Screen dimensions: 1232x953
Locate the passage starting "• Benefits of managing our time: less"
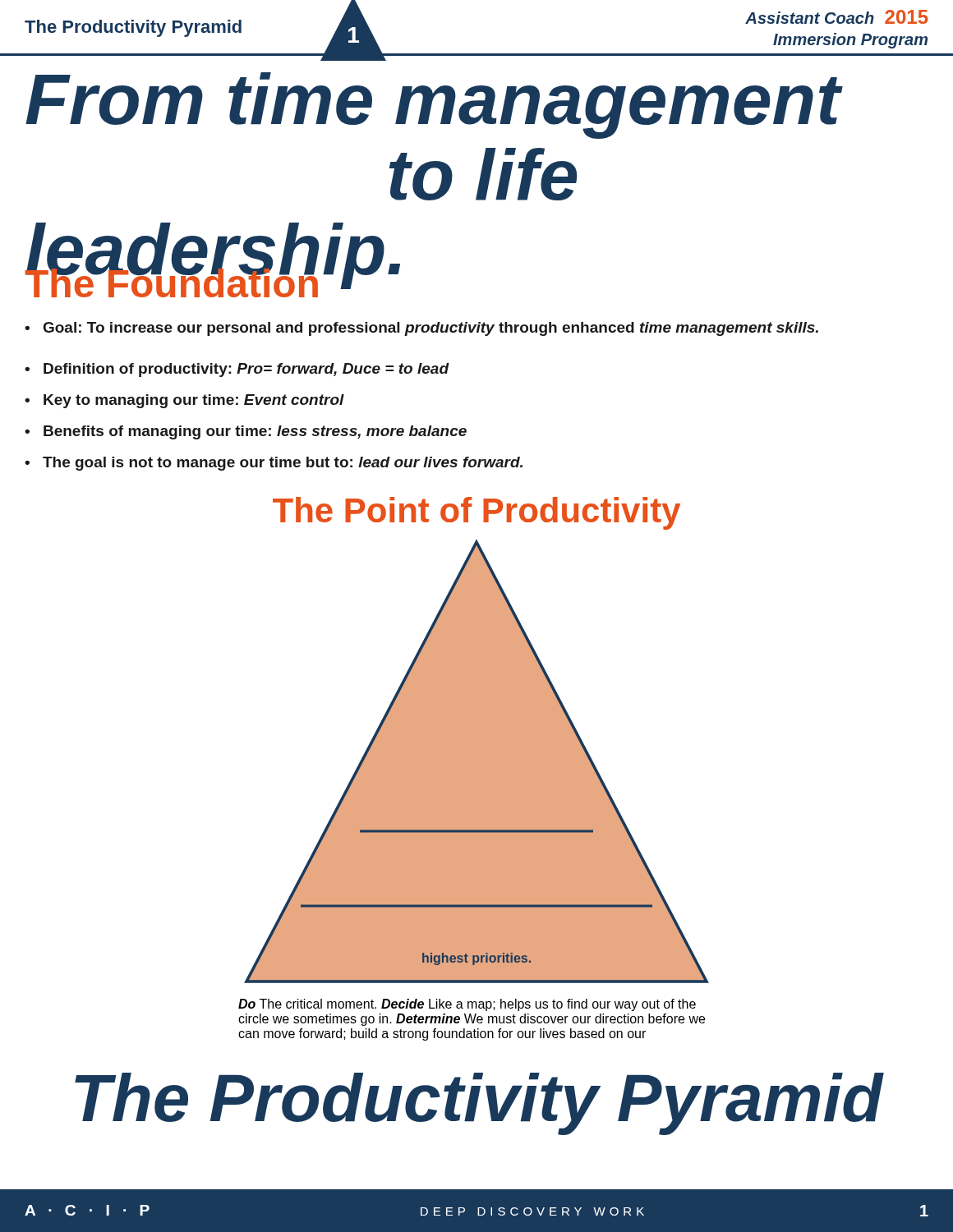coord(246,431)
